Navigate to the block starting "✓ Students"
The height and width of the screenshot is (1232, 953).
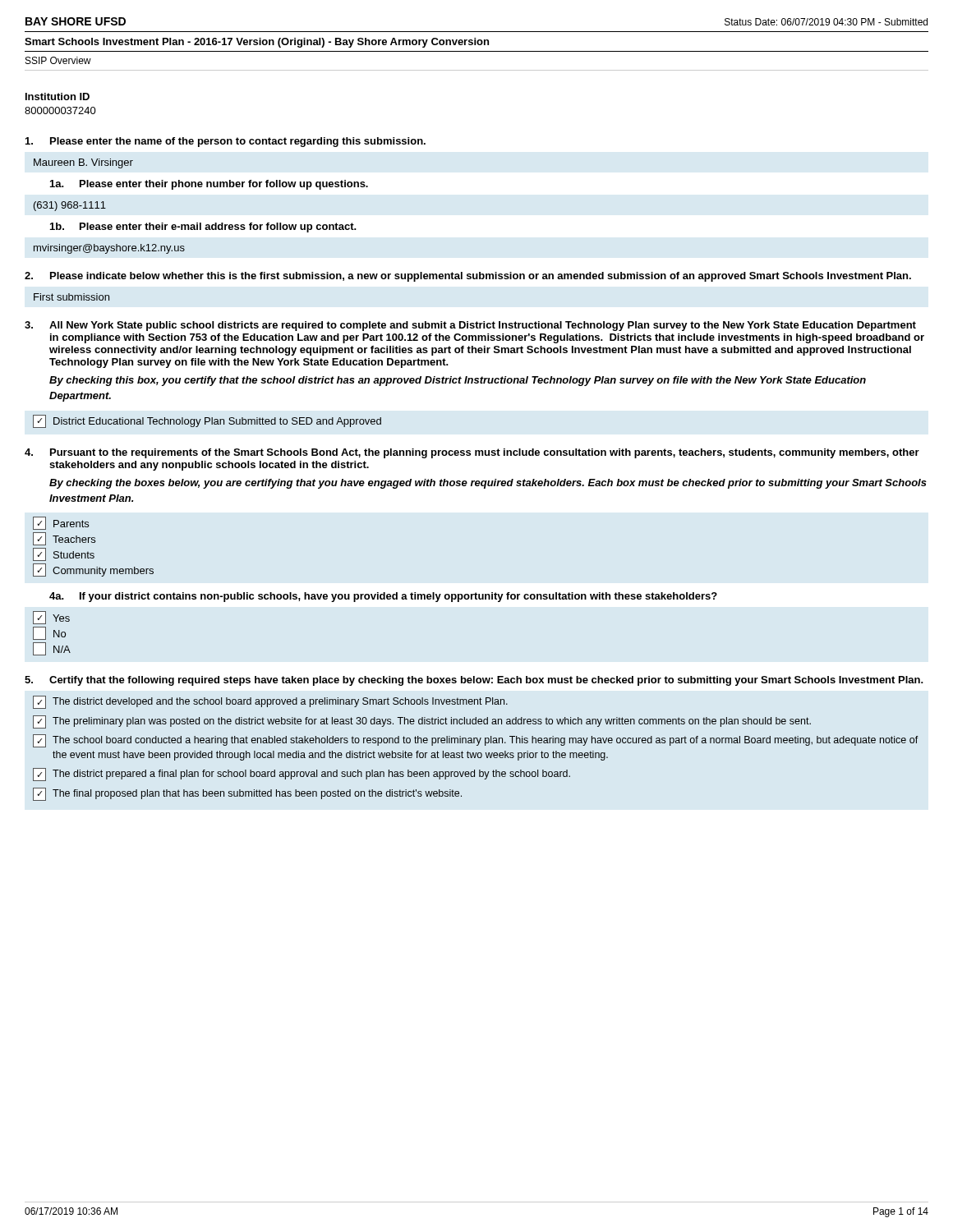pos(64,555)
